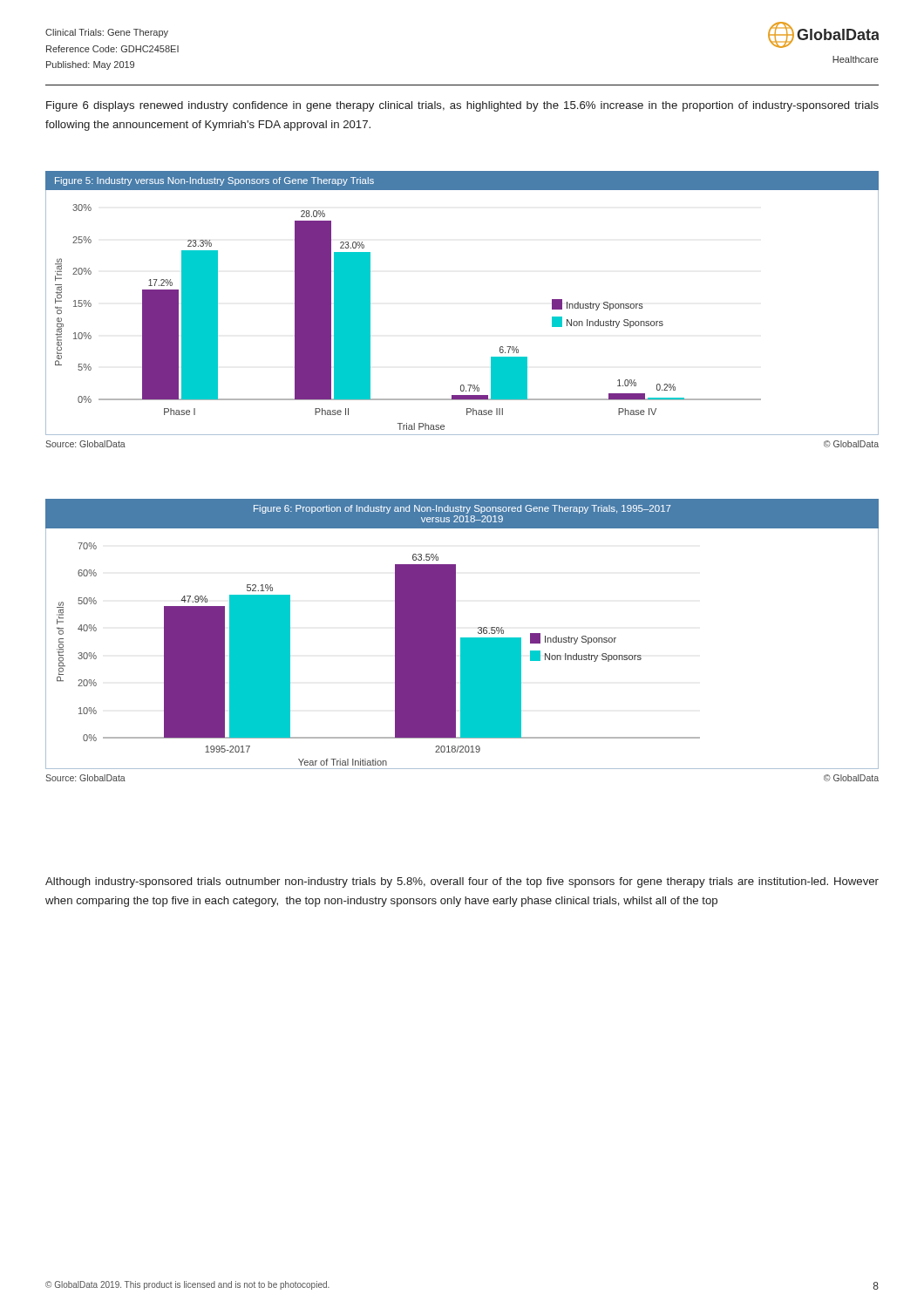This screenshot has height=1308, width=924.
Task: Locate the text block that reads "Figure 6 displays renewed industry confidence in gene"
Action: (462, 115)
